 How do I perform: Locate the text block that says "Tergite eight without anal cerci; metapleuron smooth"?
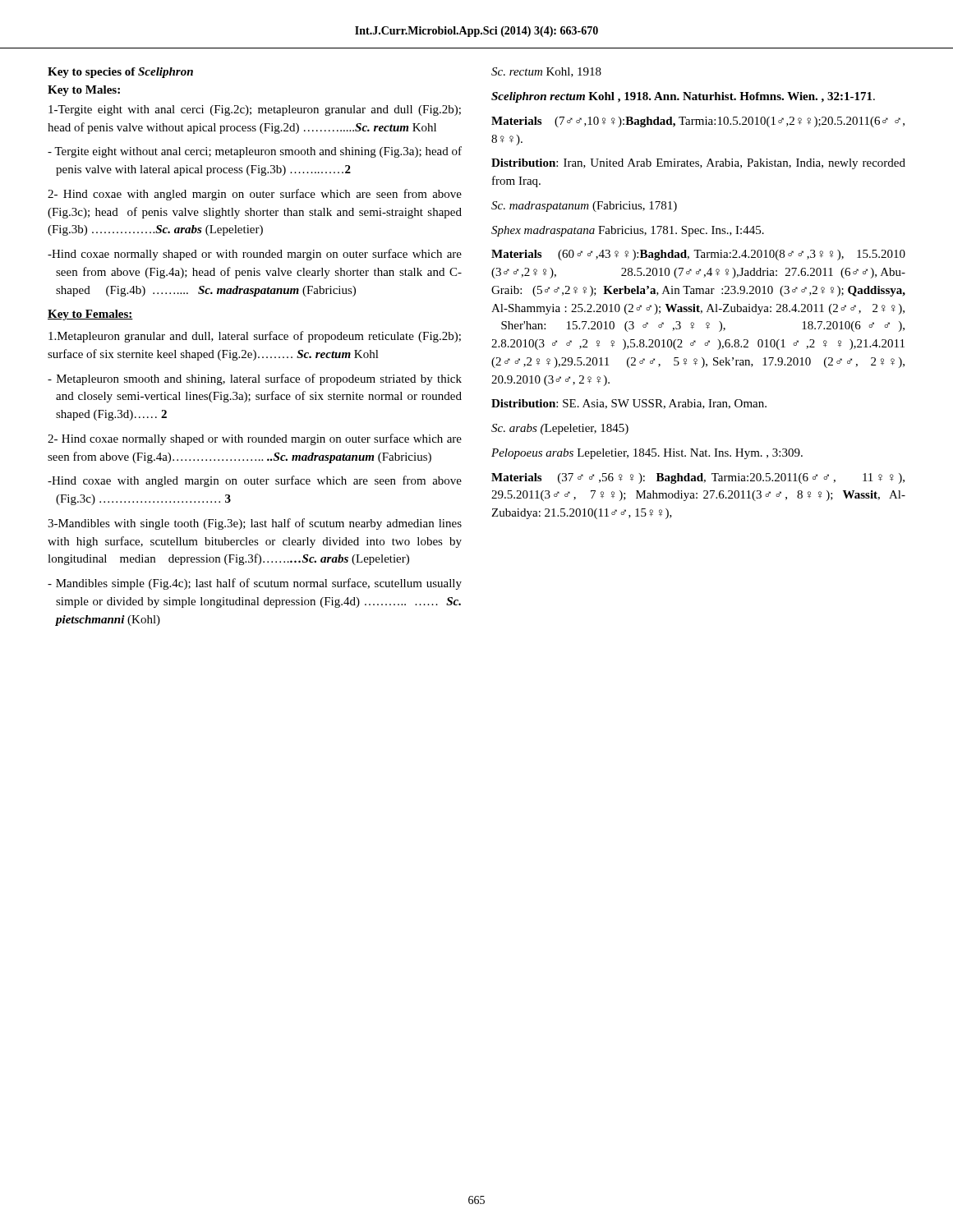coord(255,161)
